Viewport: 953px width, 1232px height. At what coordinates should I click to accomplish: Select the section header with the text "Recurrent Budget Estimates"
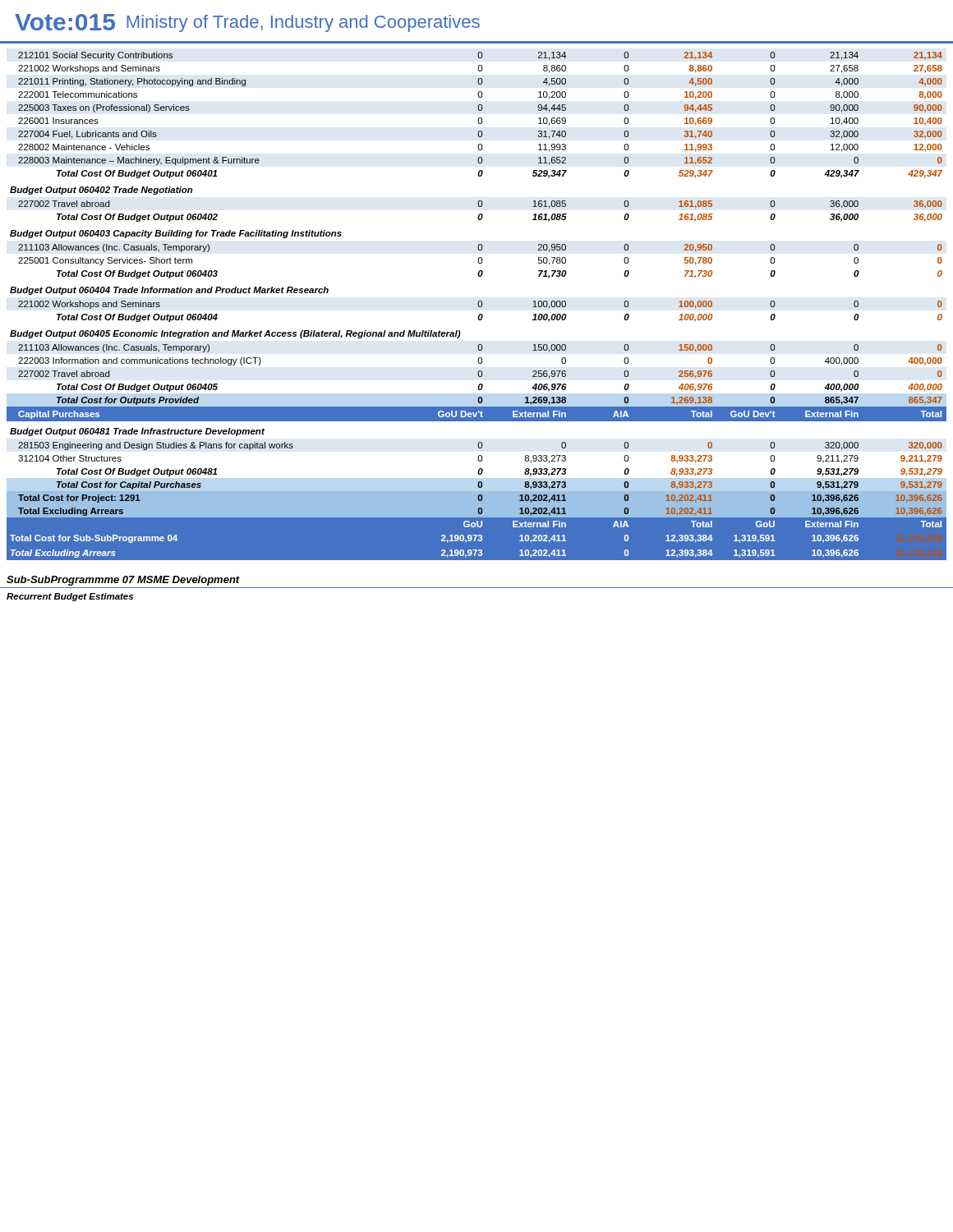pyautogui.click(x=70, y=596)
